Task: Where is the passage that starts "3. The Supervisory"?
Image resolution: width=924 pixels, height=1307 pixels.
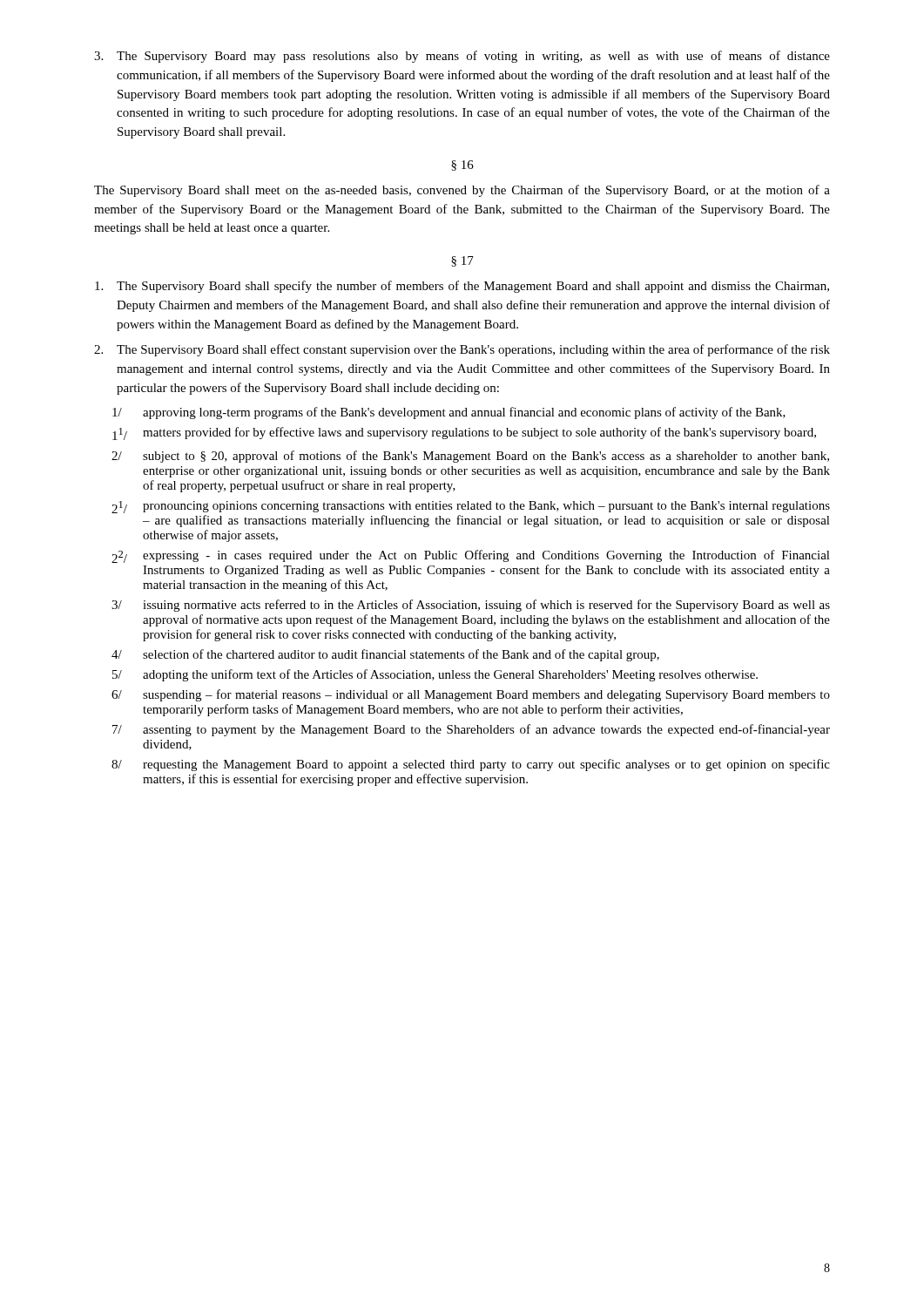Action: pos(462,94)
